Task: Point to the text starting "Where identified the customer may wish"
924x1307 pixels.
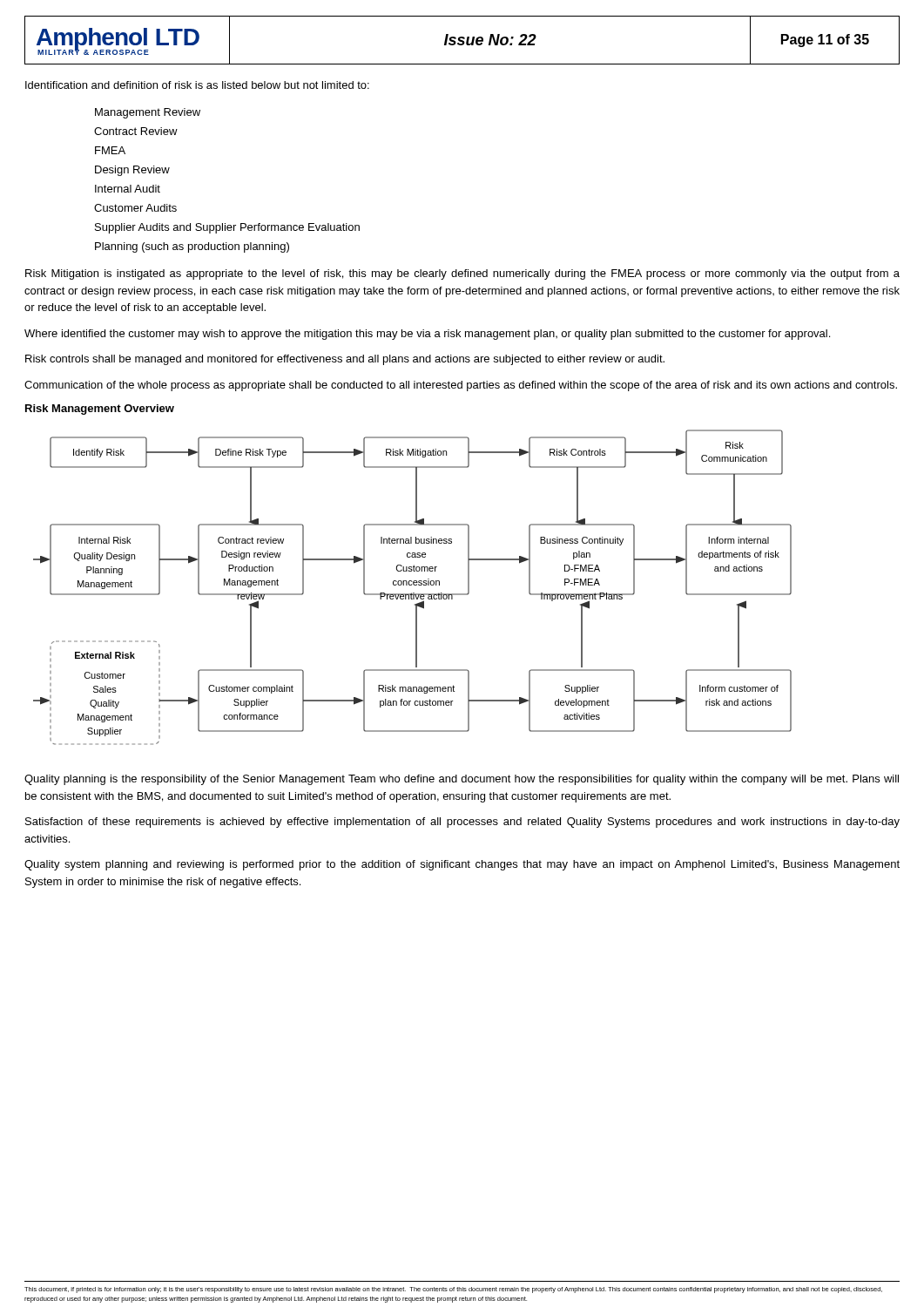Action: 428,333
